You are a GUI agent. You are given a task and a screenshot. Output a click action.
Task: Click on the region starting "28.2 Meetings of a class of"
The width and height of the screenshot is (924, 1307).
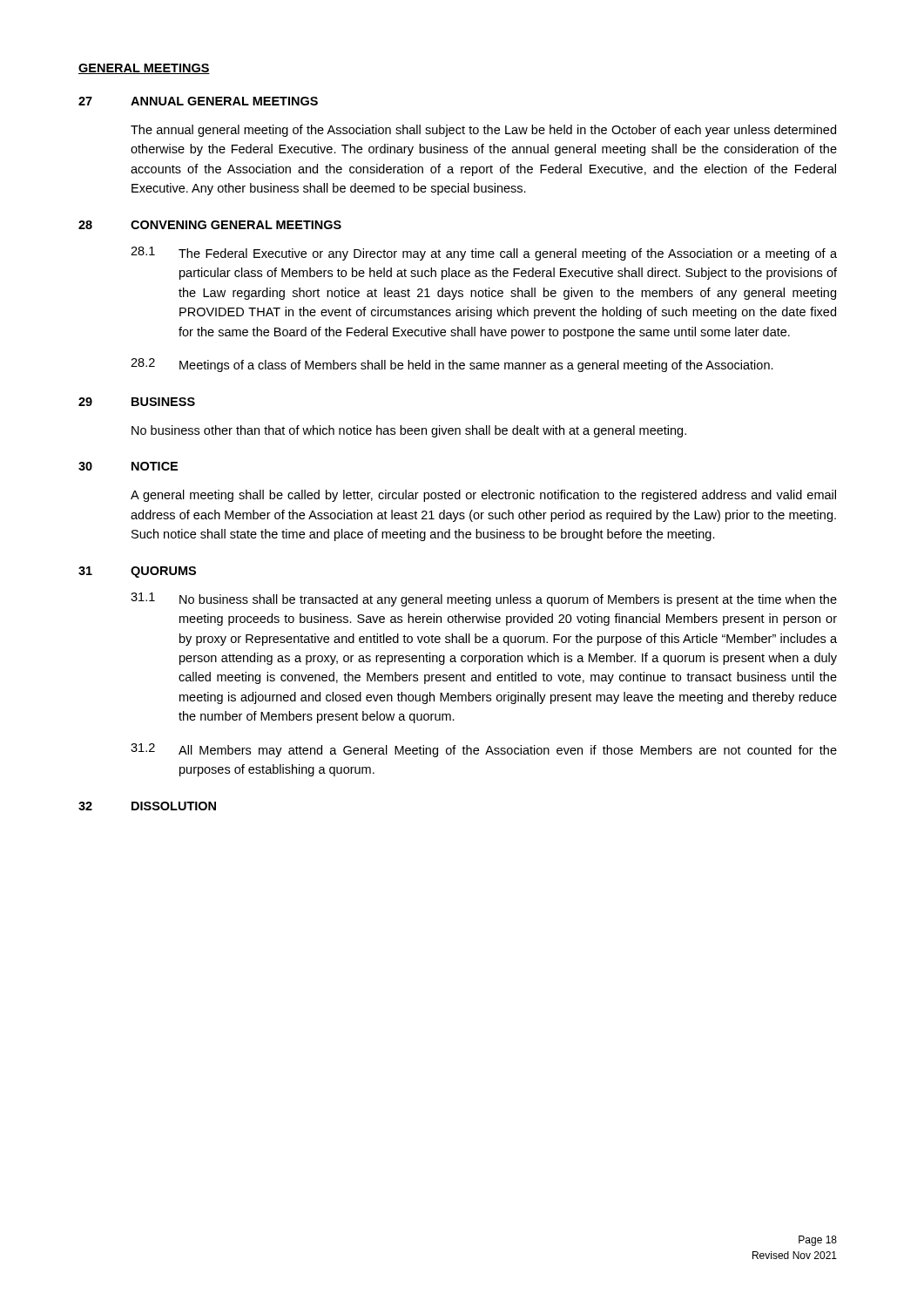click(484, 365)
